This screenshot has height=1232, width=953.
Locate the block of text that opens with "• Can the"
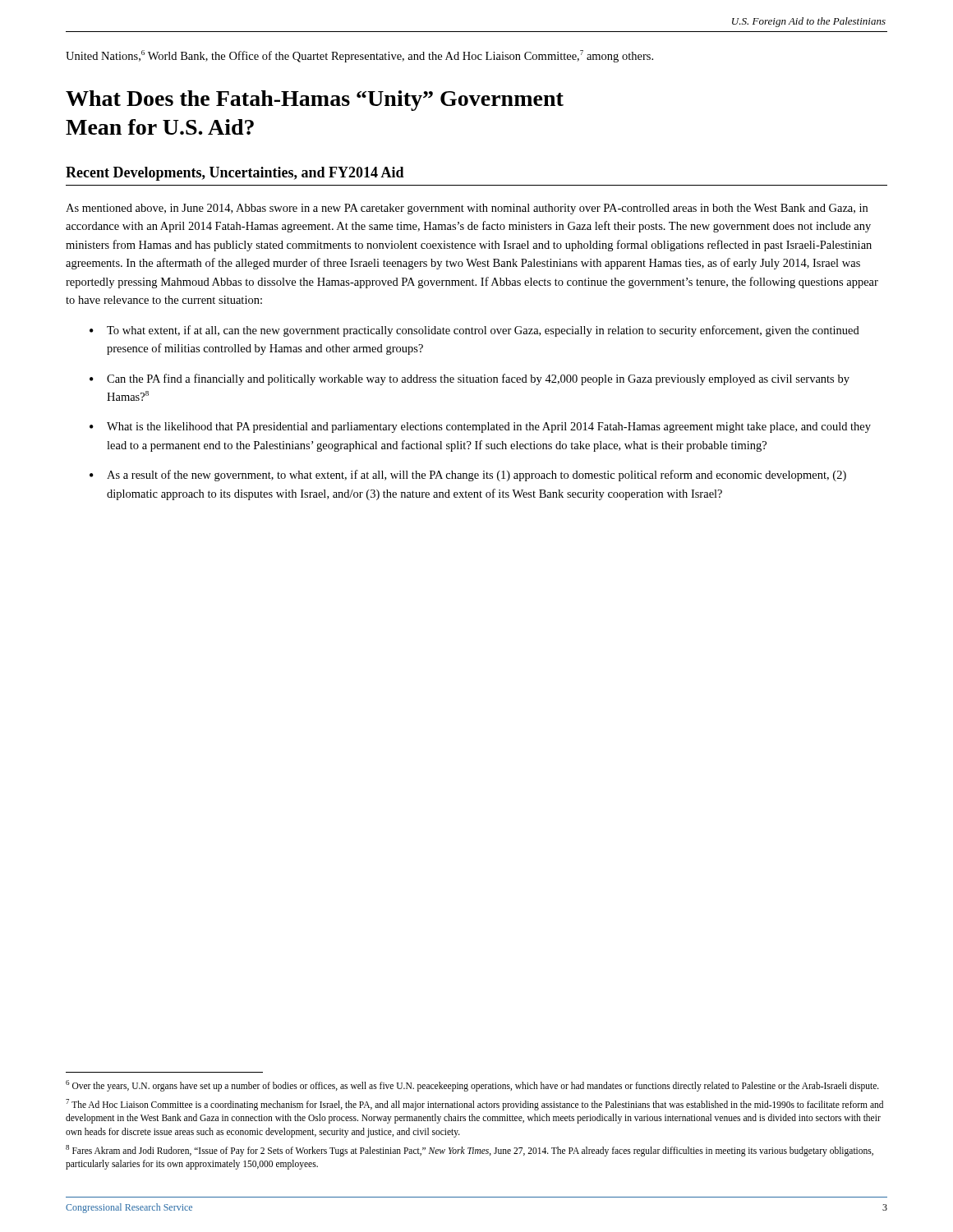(488, 388)
